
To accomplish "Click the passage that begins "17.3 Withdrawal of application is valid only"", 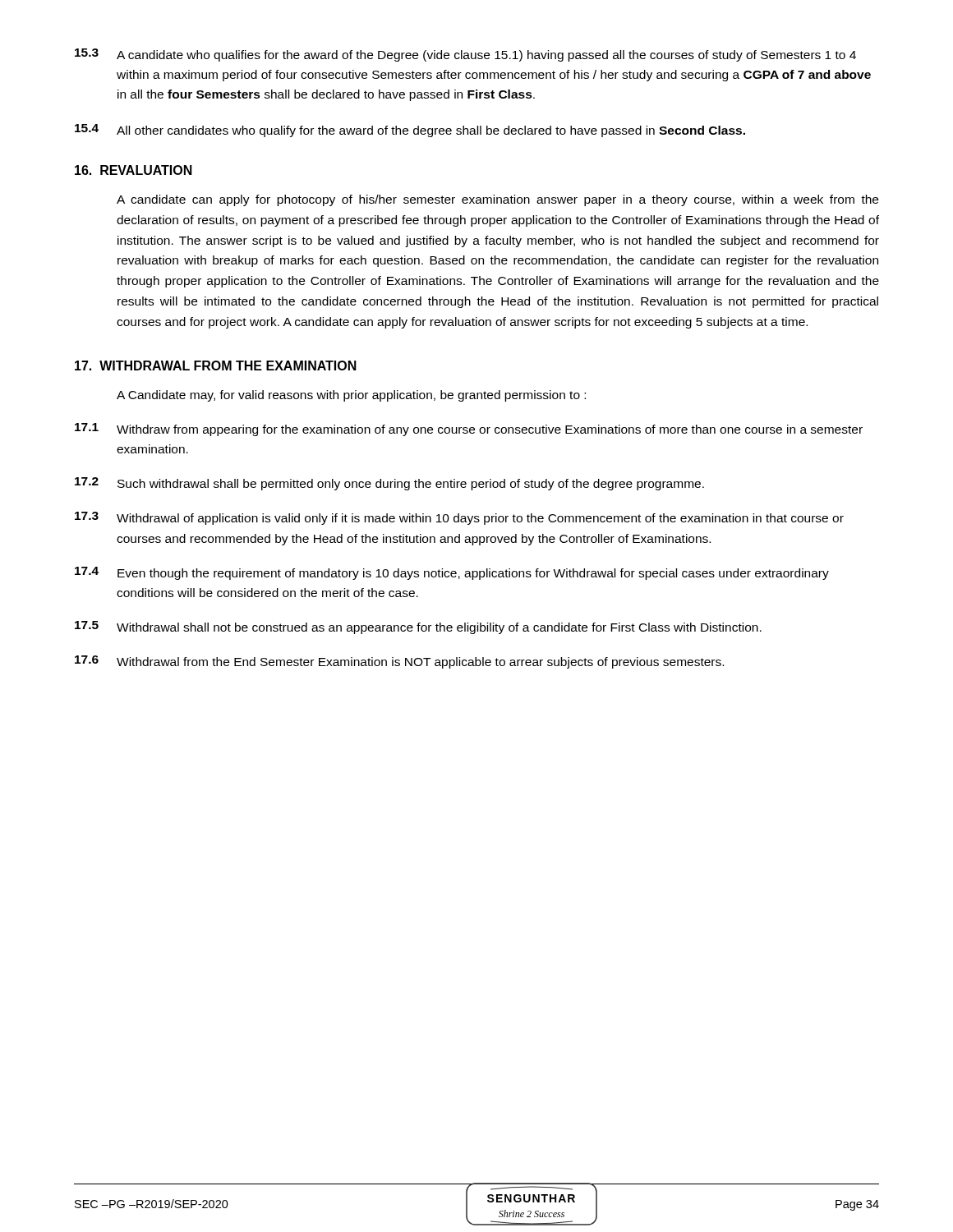I will click(x=476, y=529).
